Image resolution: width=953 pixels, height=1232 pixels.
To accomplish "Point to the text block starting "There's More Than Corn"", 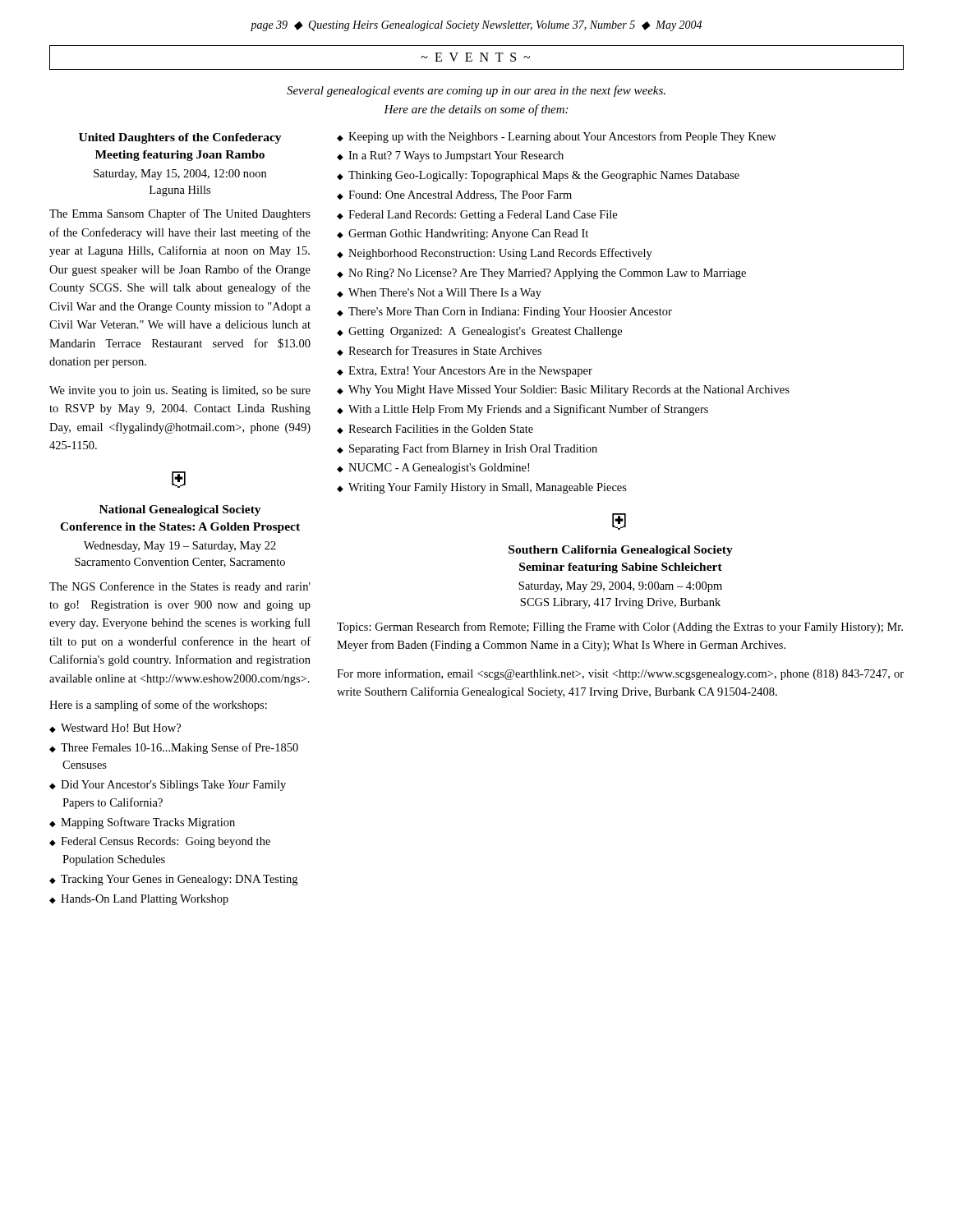I will click(x=510, y=312).
